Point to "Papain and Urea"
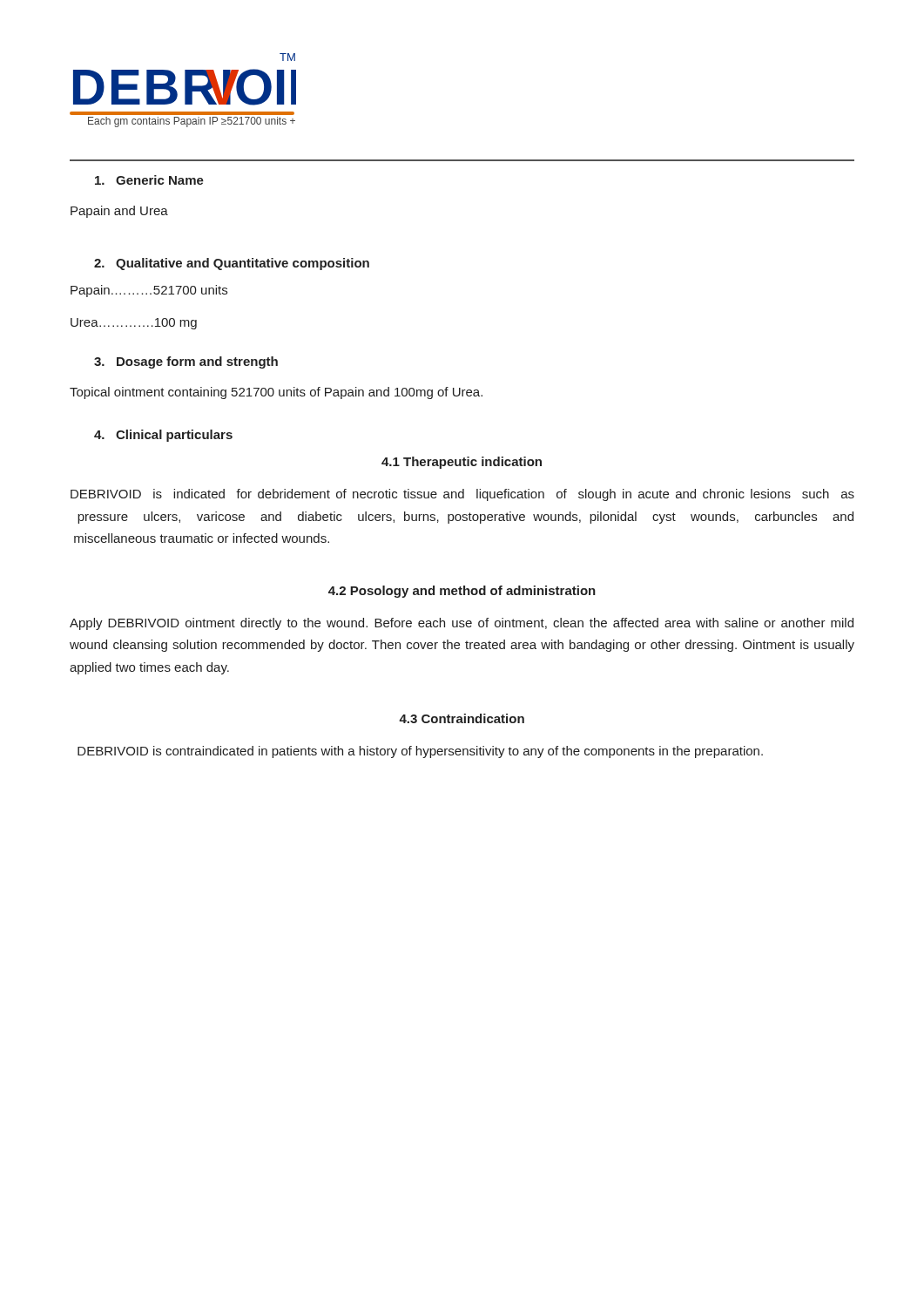The height and width of the screenshot is (1307, 924). 119,210
